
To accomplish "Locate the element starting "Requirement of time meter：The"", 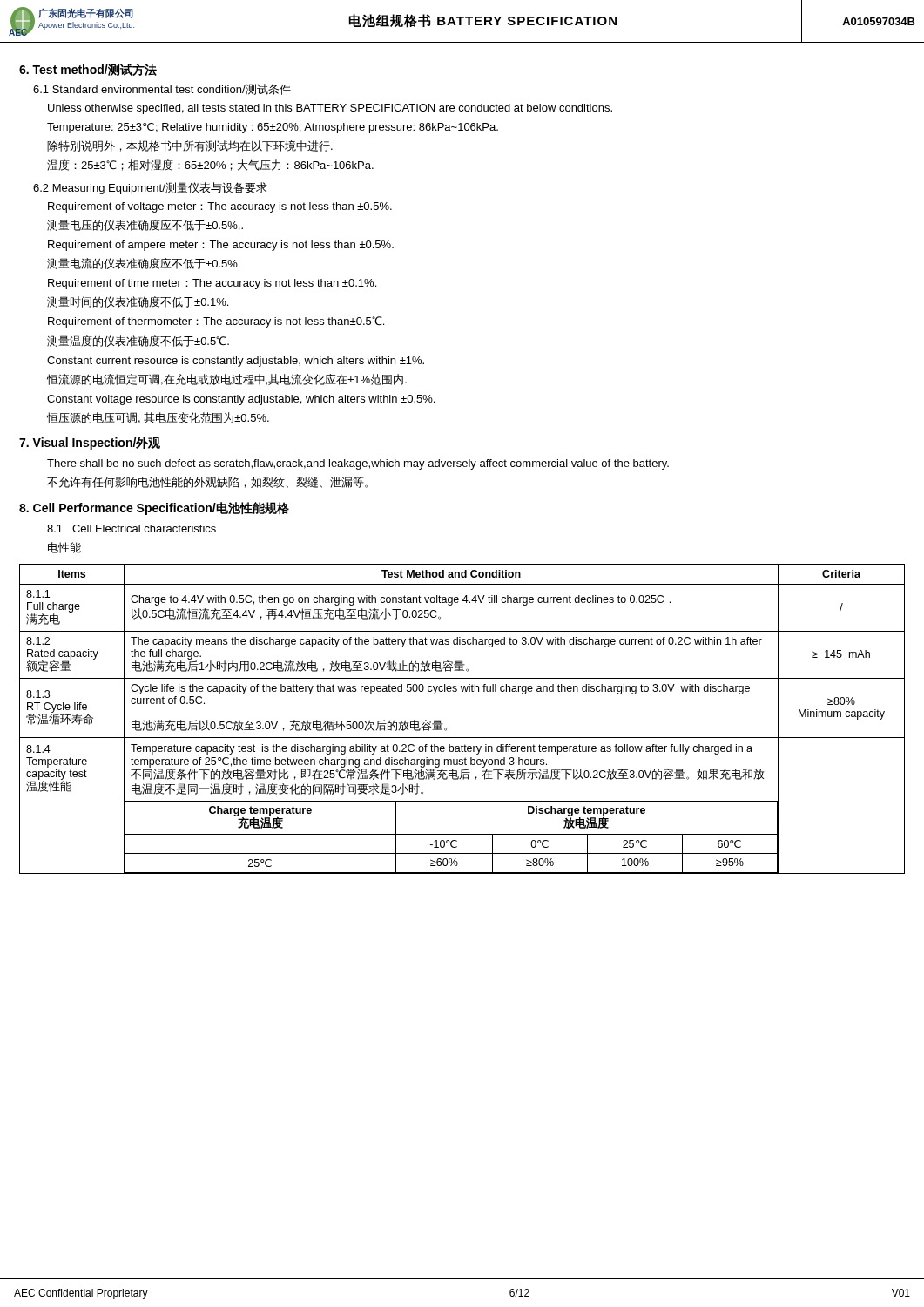I will [x=212, y=283].
